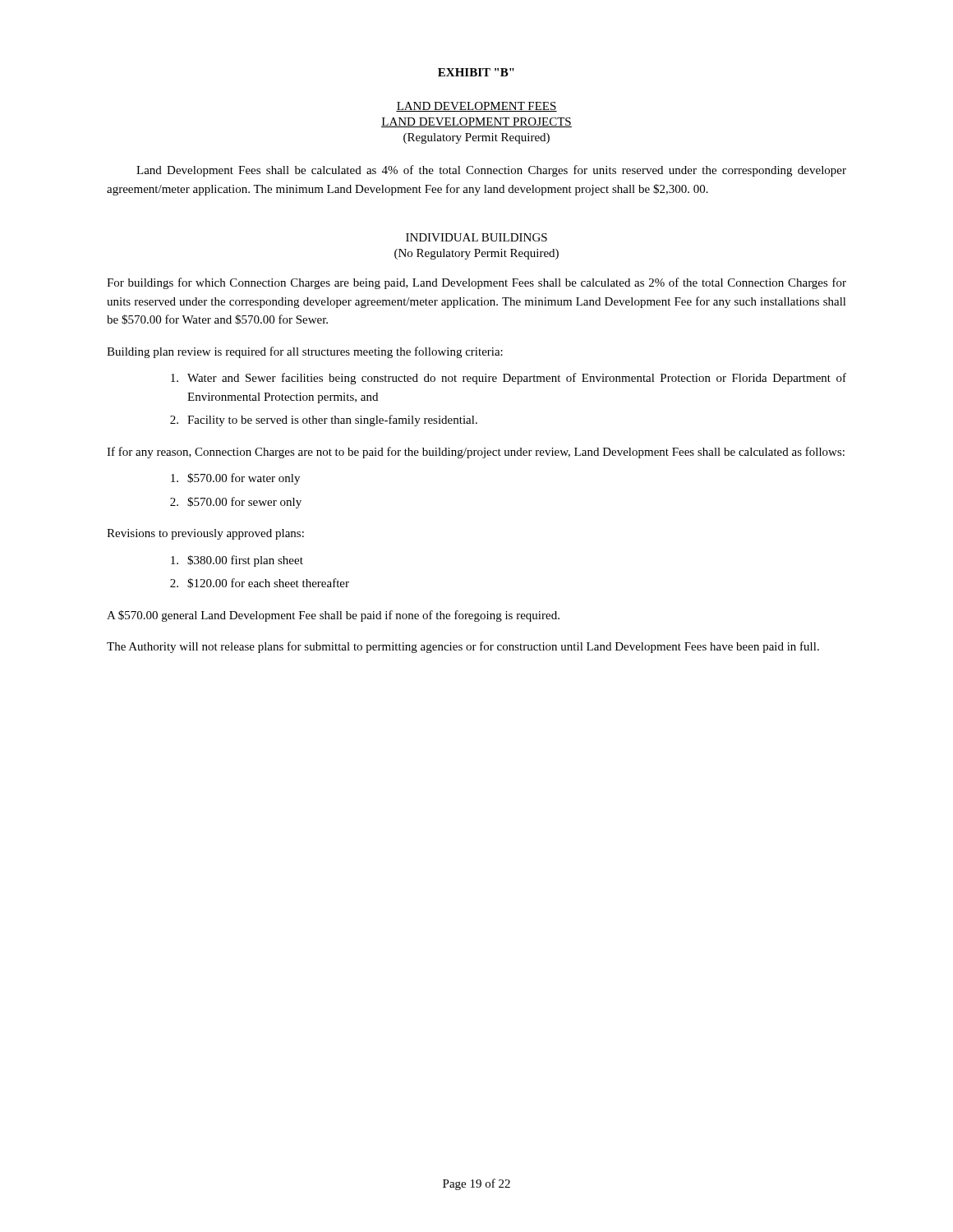Navigate to the block starting "2. Facility to be served"

point(324,421)
